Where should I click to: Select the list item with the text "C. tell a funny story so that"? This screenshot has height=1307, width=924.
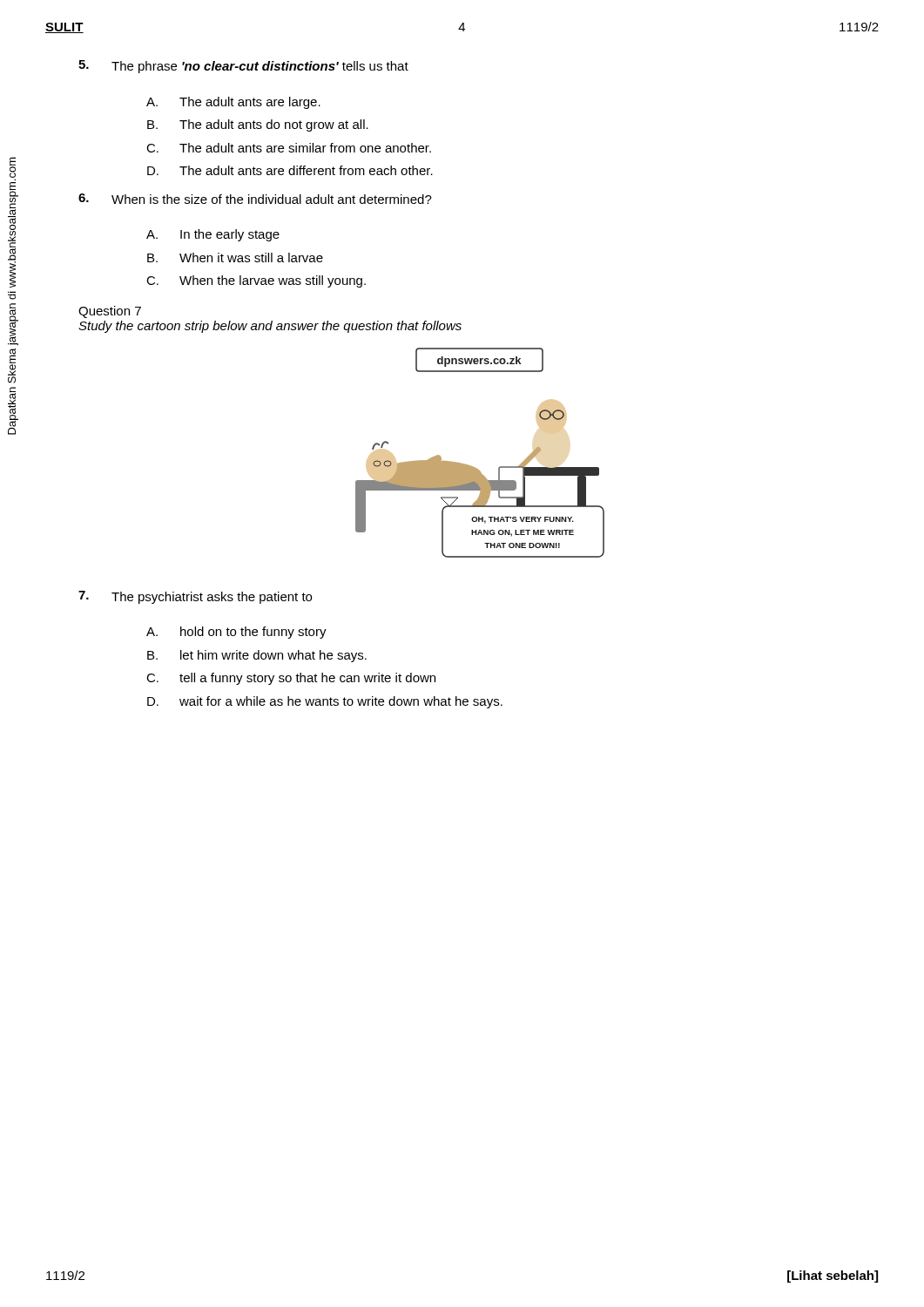point(291,678)
